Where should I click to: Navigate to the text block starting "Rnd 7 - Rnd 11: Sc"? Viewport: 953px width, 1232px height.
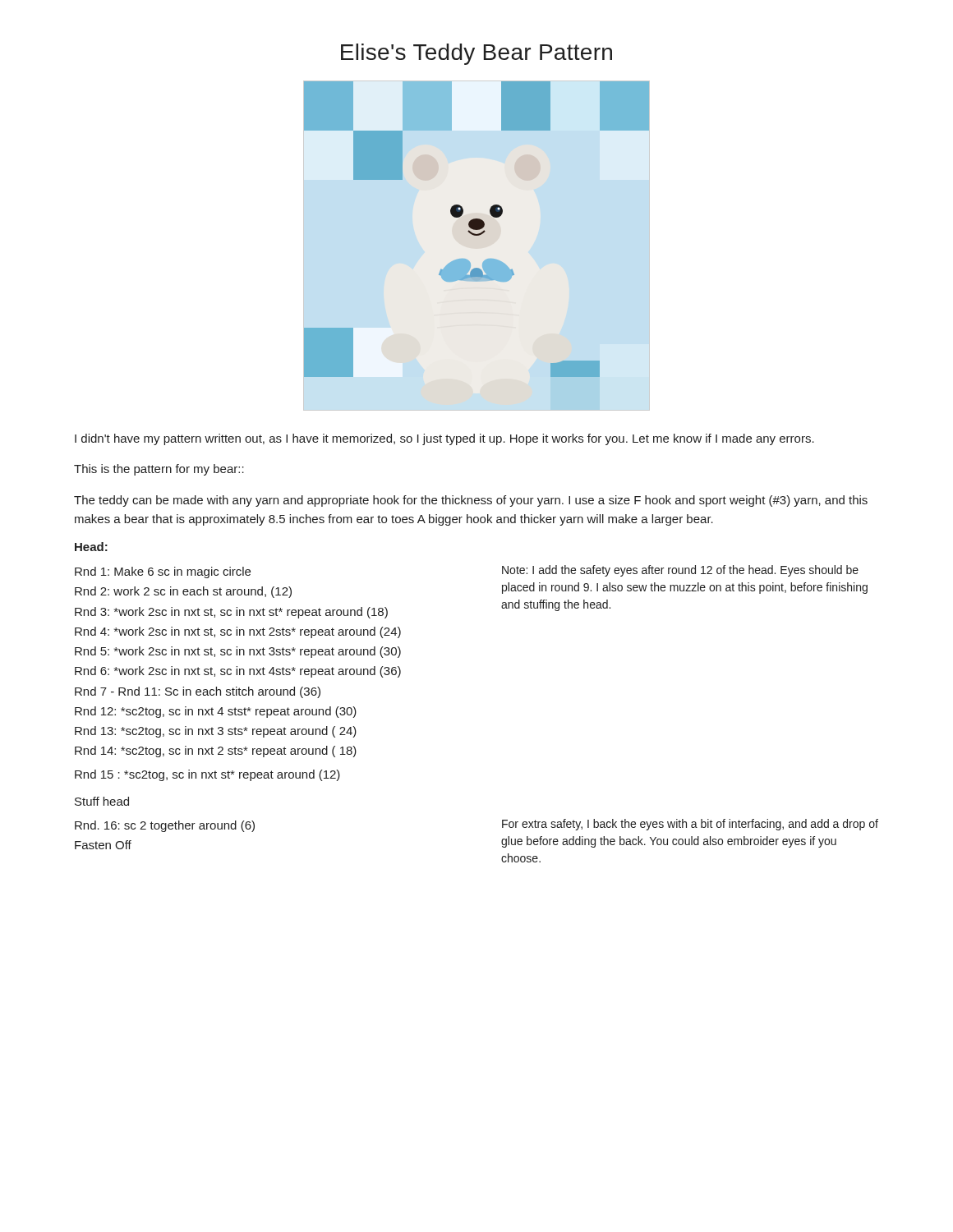pyautogui.click(x=198, y=691)
